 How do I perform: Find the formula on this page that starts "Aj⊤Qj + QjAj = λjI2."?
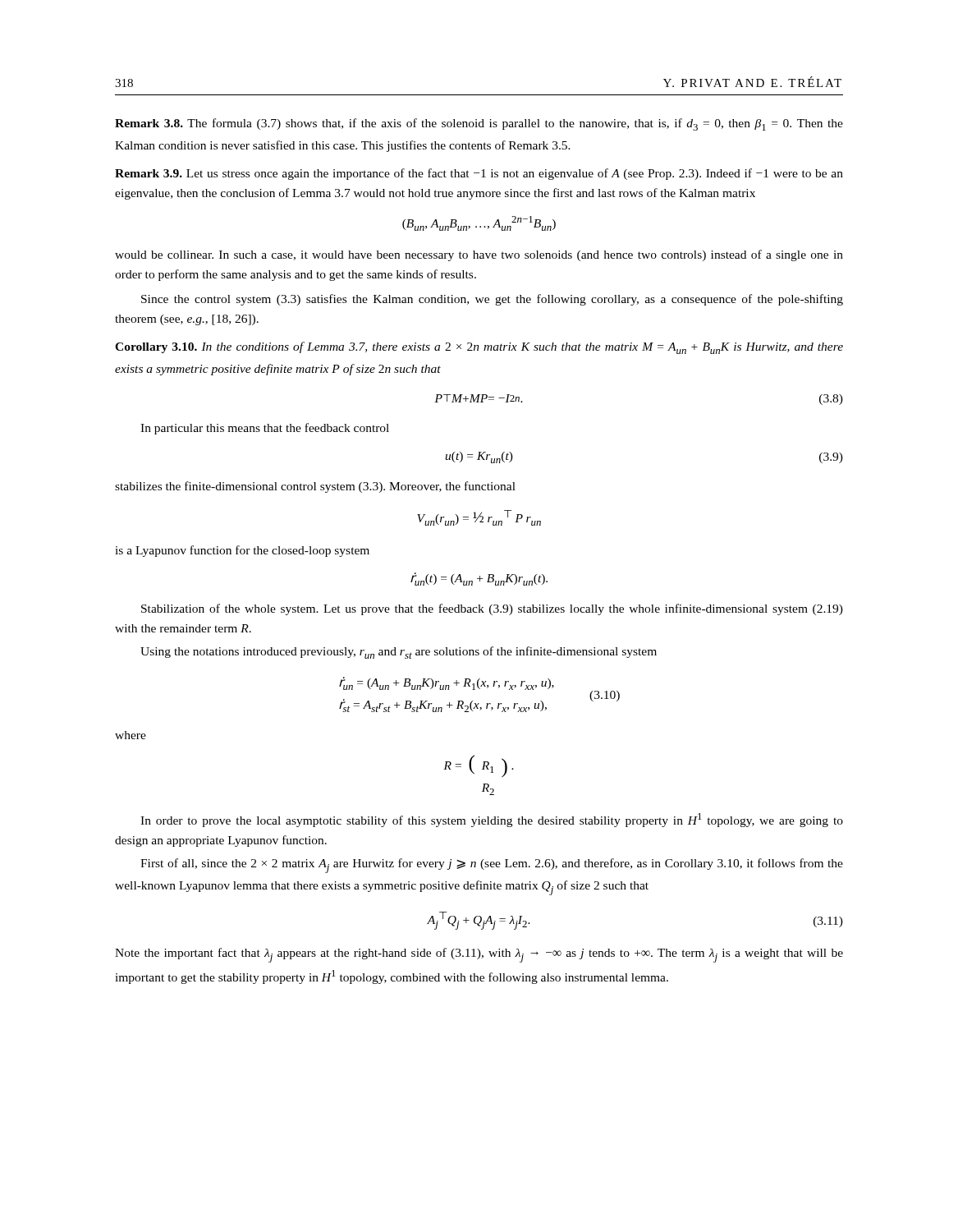click(485, 921)
